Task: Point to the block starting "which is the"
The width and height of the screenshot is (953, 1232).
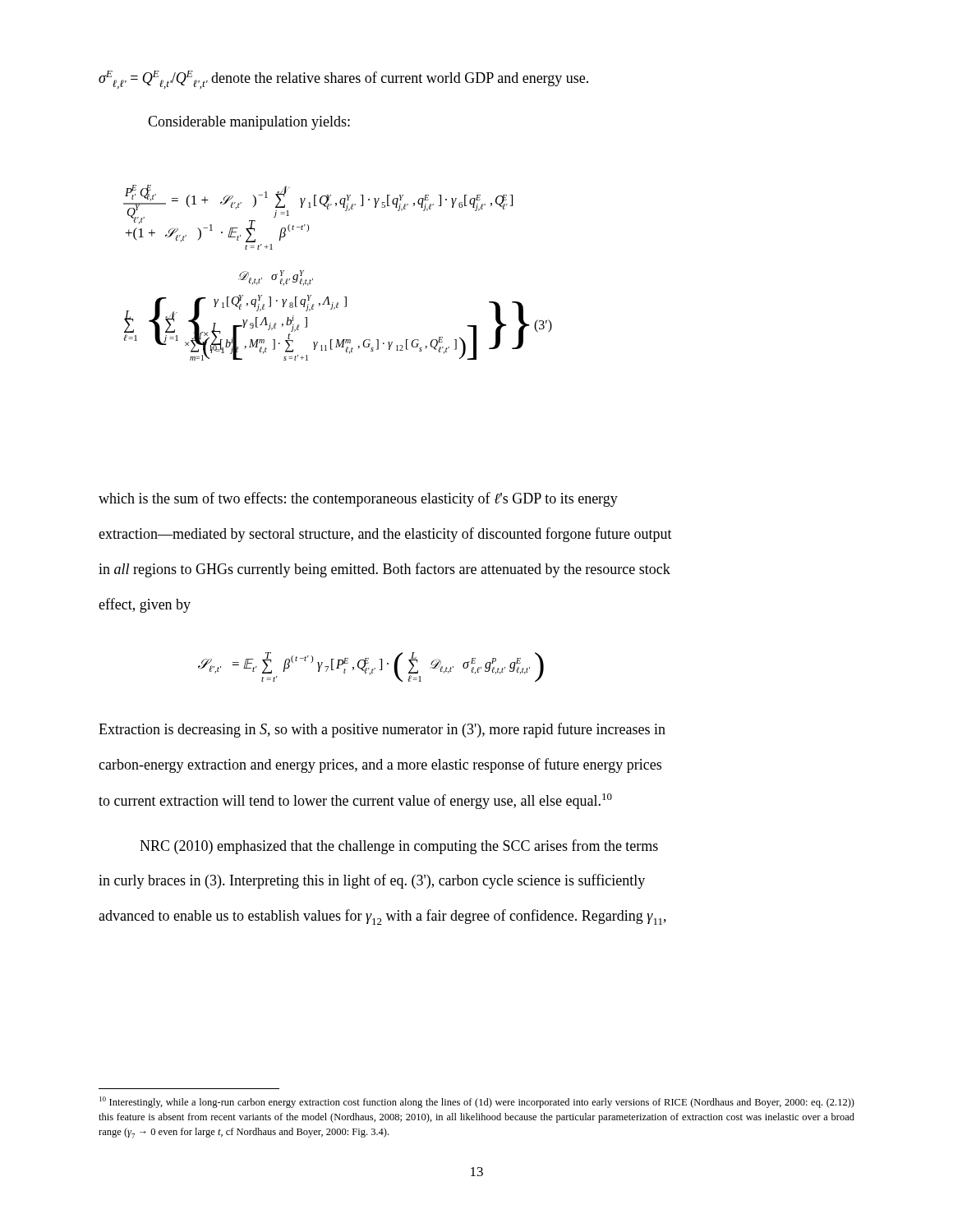Action: point(358,499)
